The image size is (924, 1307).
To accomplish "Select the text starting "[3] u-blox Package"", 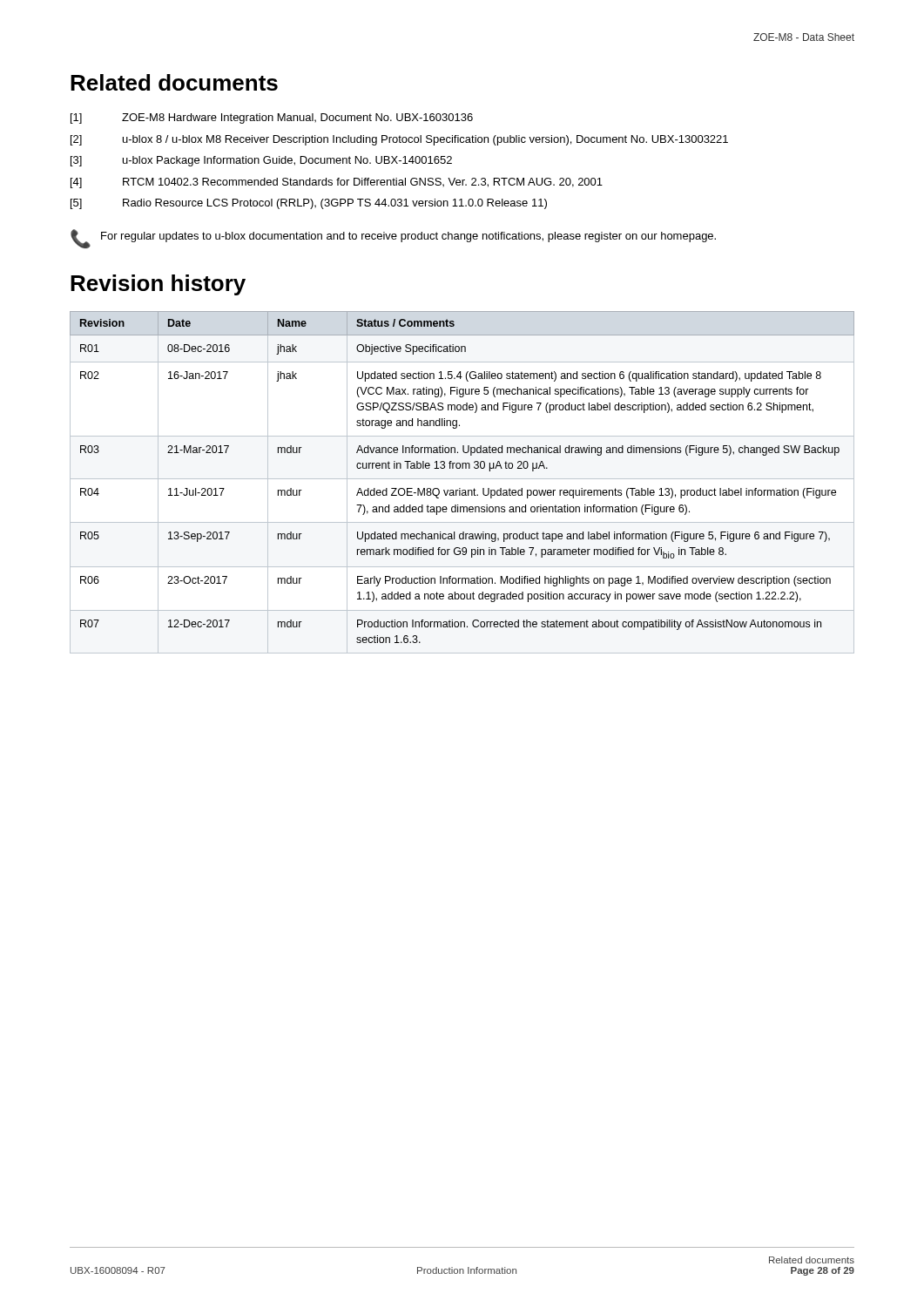I will tap(462, 160).
